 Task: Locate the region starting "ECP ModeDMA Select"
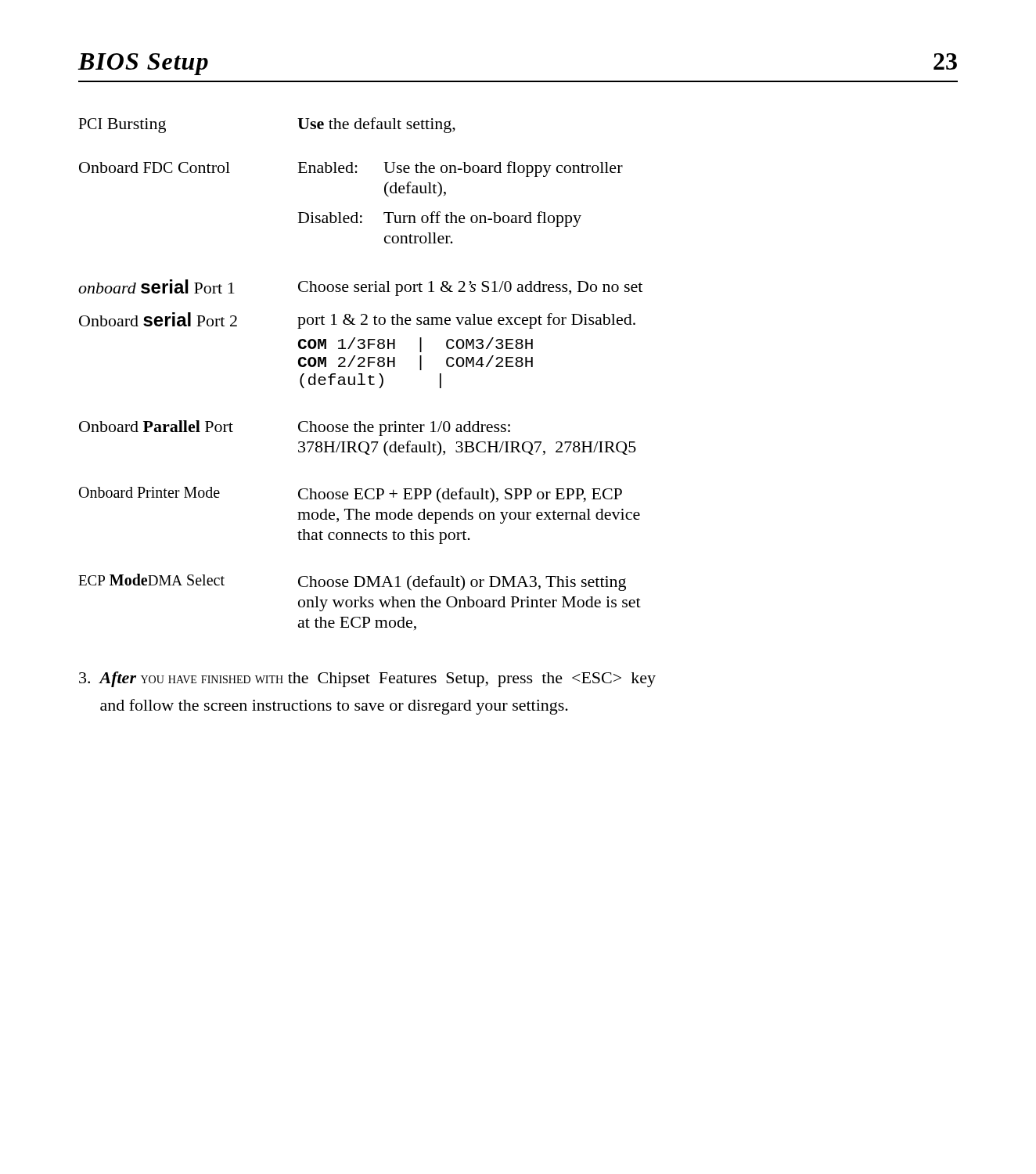[x=151, y=580]
